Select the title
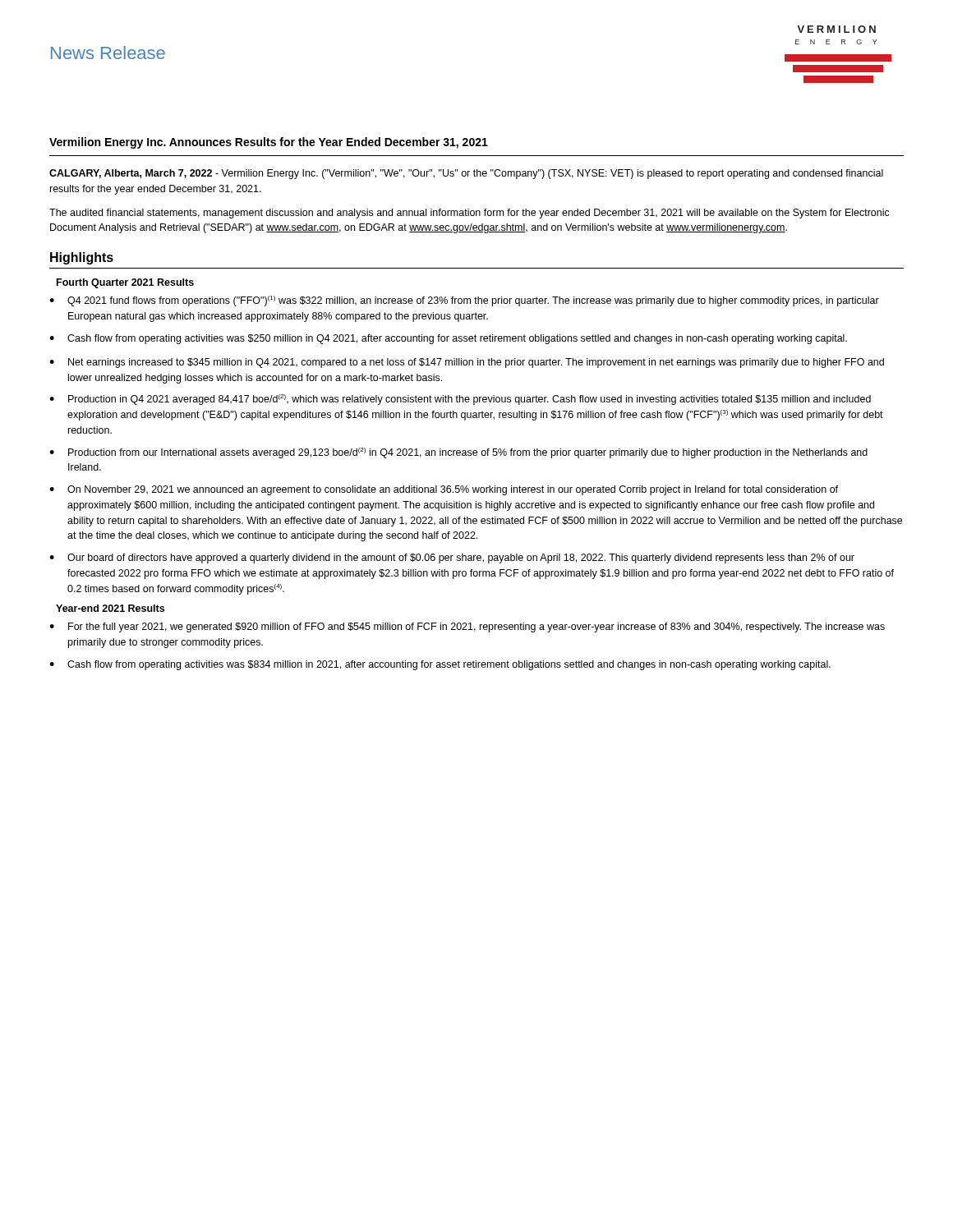Image resolution: width=953 pixels, height=1232 pixels. pos(108,53)
